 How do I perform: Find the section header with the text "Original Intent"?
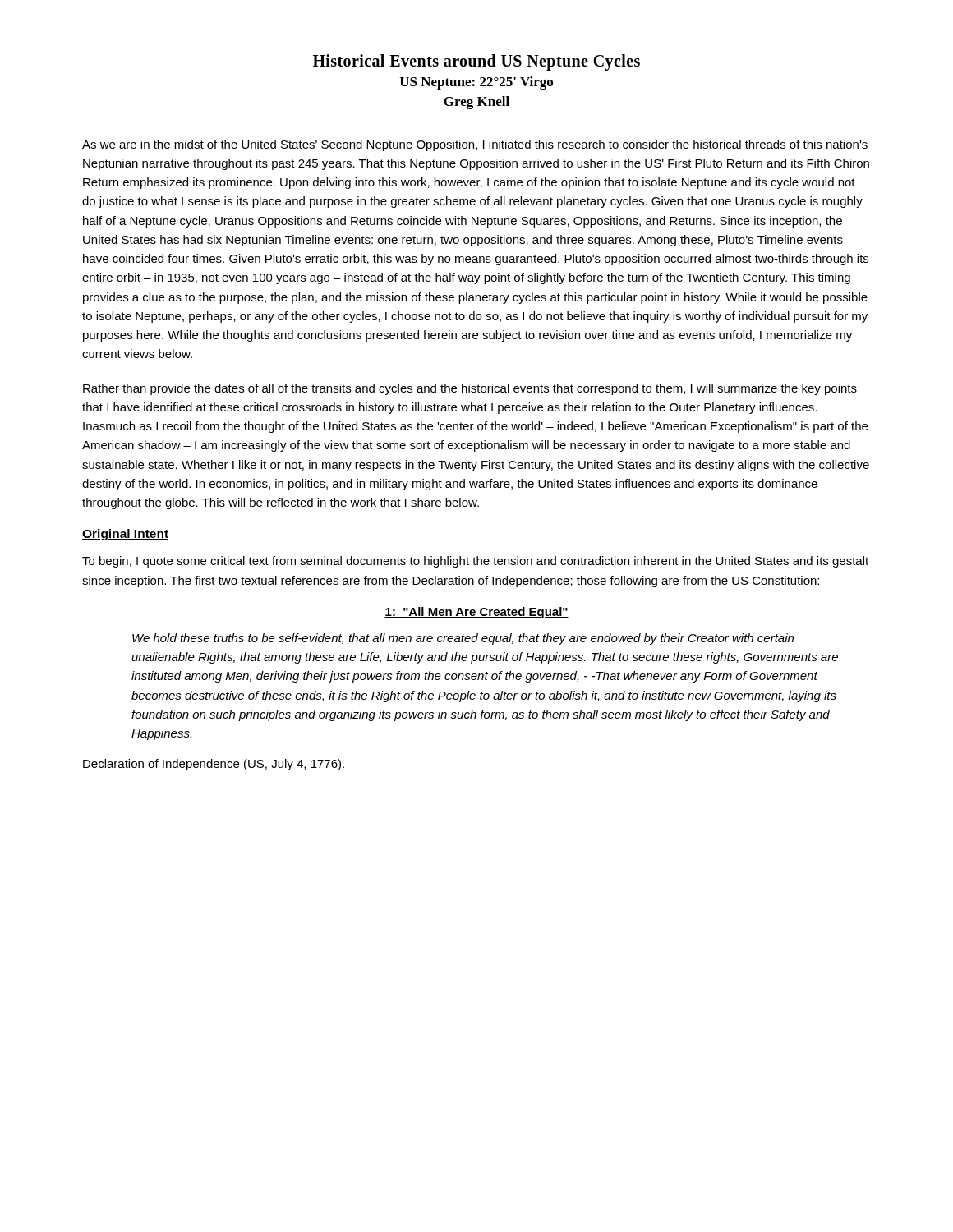125,534
